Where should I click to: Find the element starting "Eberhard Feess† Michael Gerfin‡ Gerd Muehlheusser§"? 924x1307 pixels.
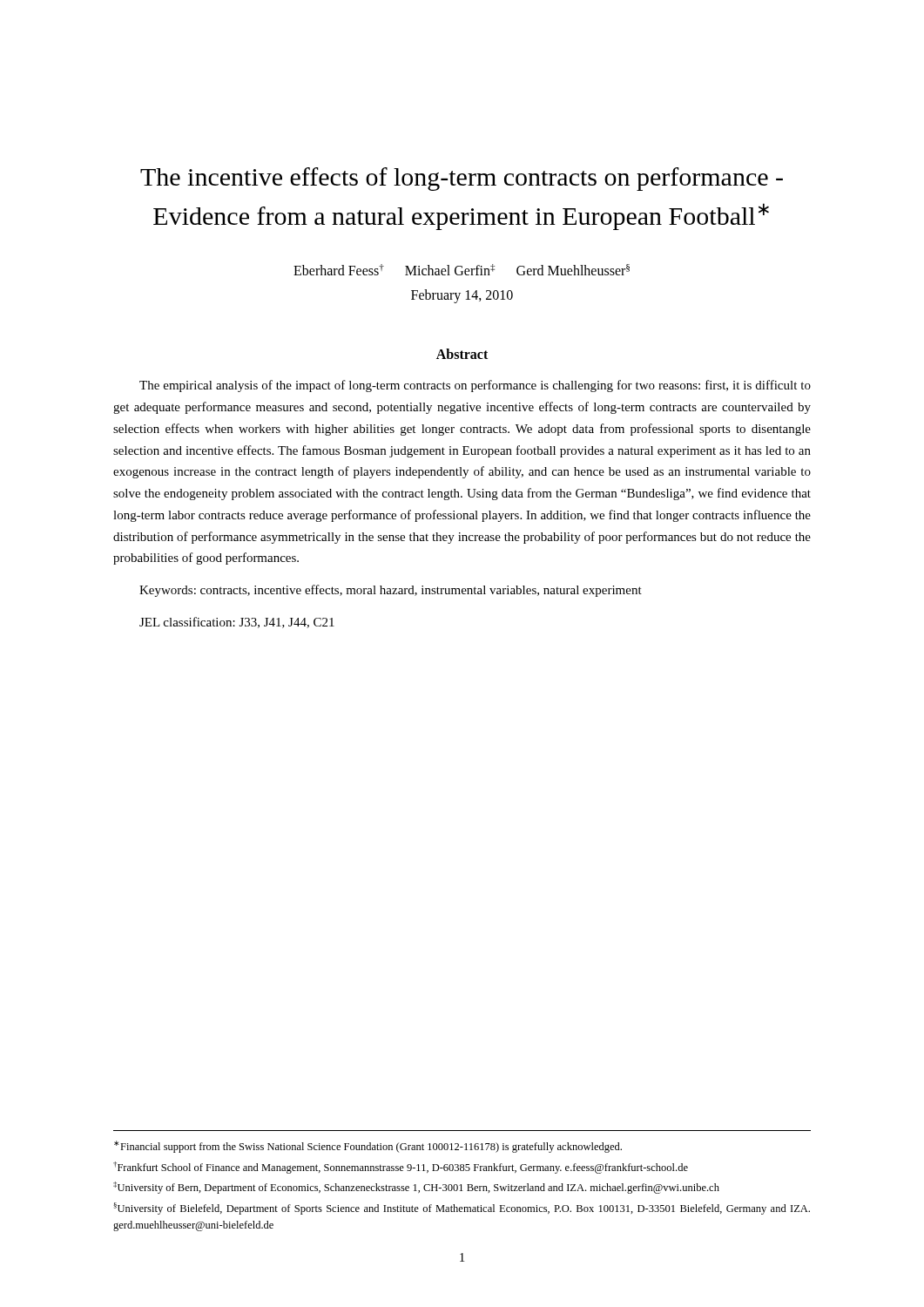pyautogui.click(x=462, y=270)
